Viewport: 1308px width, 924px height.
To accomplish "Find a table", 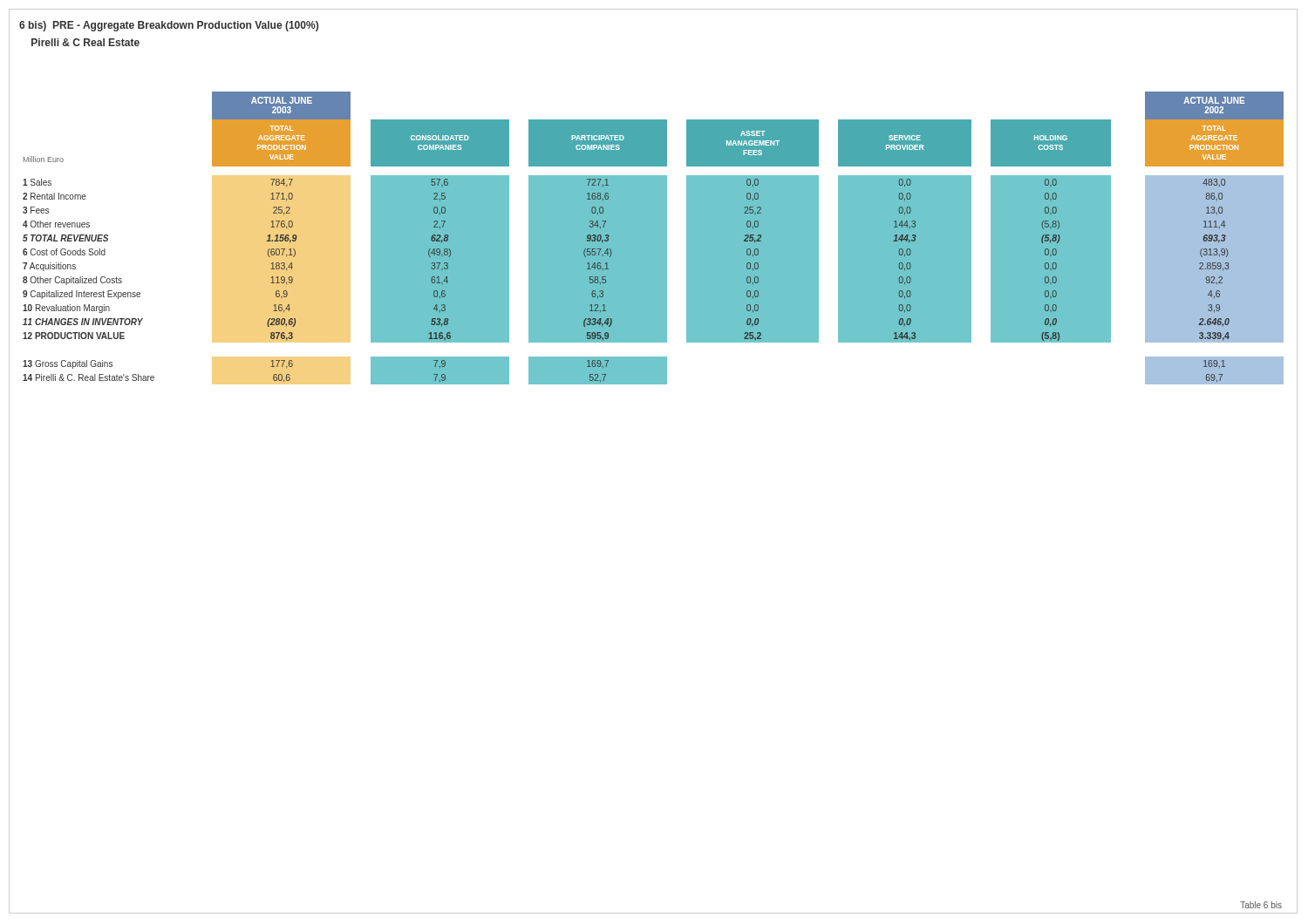I will coord(651,238).
